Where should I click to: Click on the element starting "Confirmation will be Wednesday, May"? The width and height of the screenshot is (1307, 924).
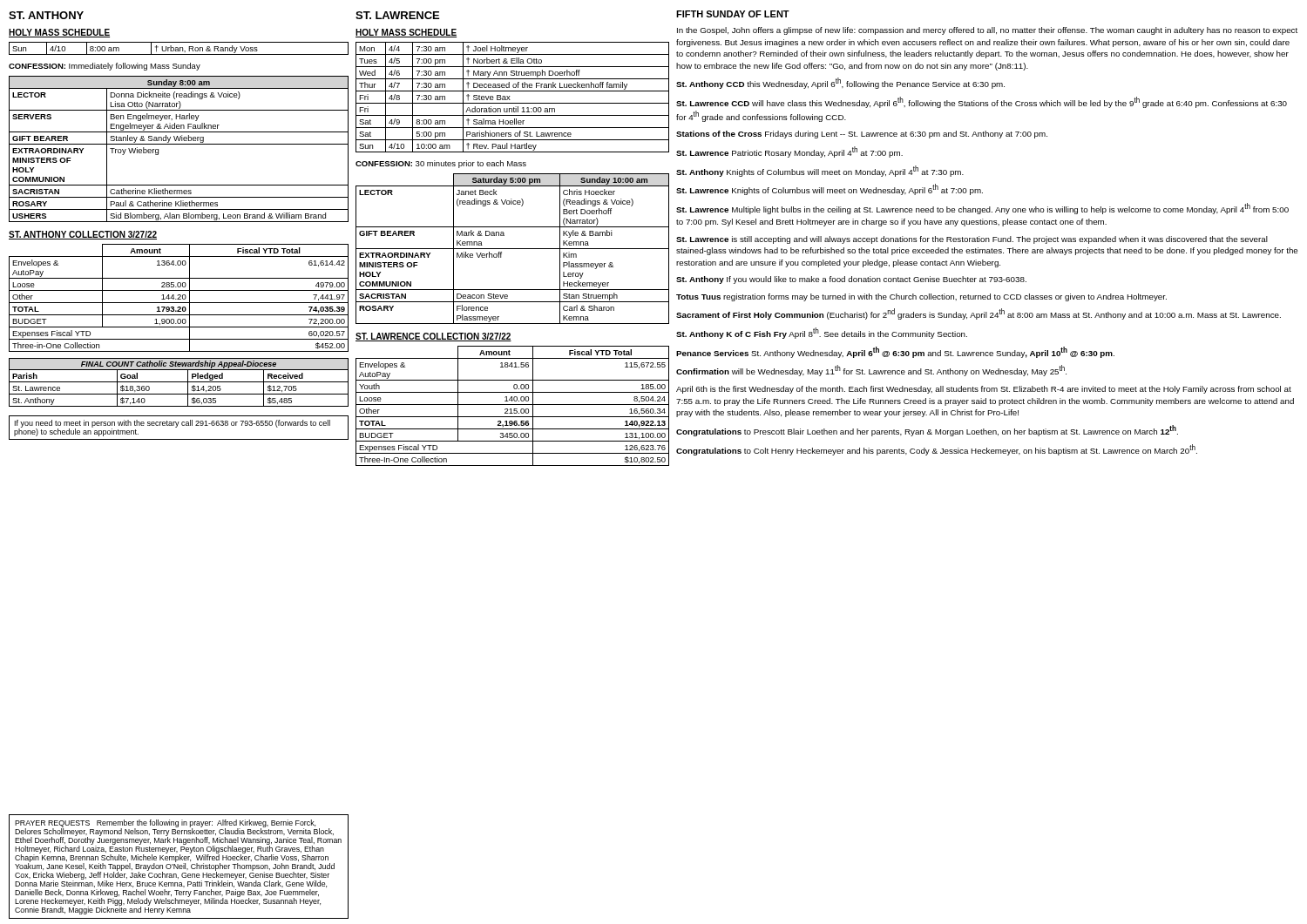(872, 371)
